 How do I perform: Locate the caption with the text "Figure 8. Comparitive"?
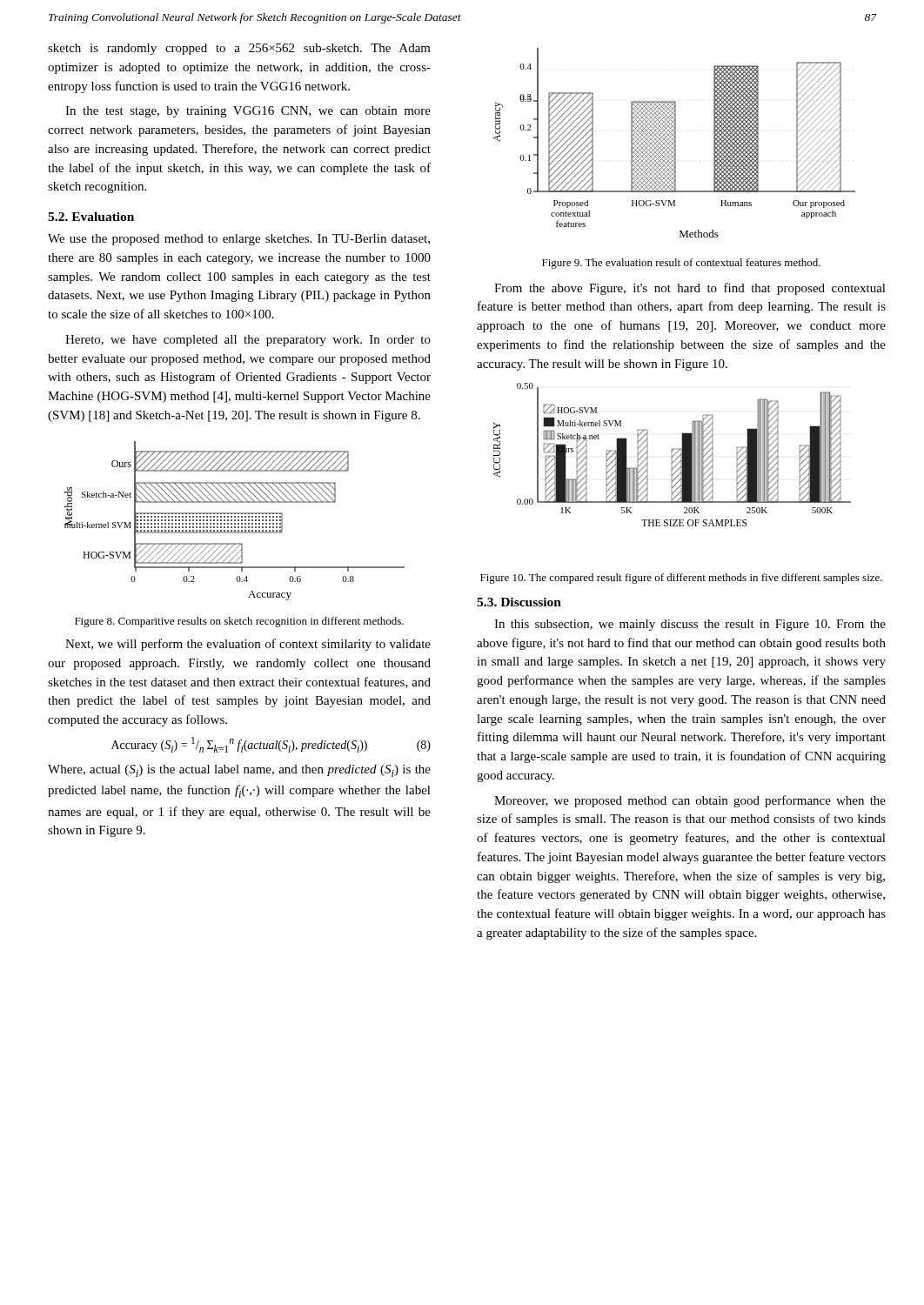[x=239, y=620]
